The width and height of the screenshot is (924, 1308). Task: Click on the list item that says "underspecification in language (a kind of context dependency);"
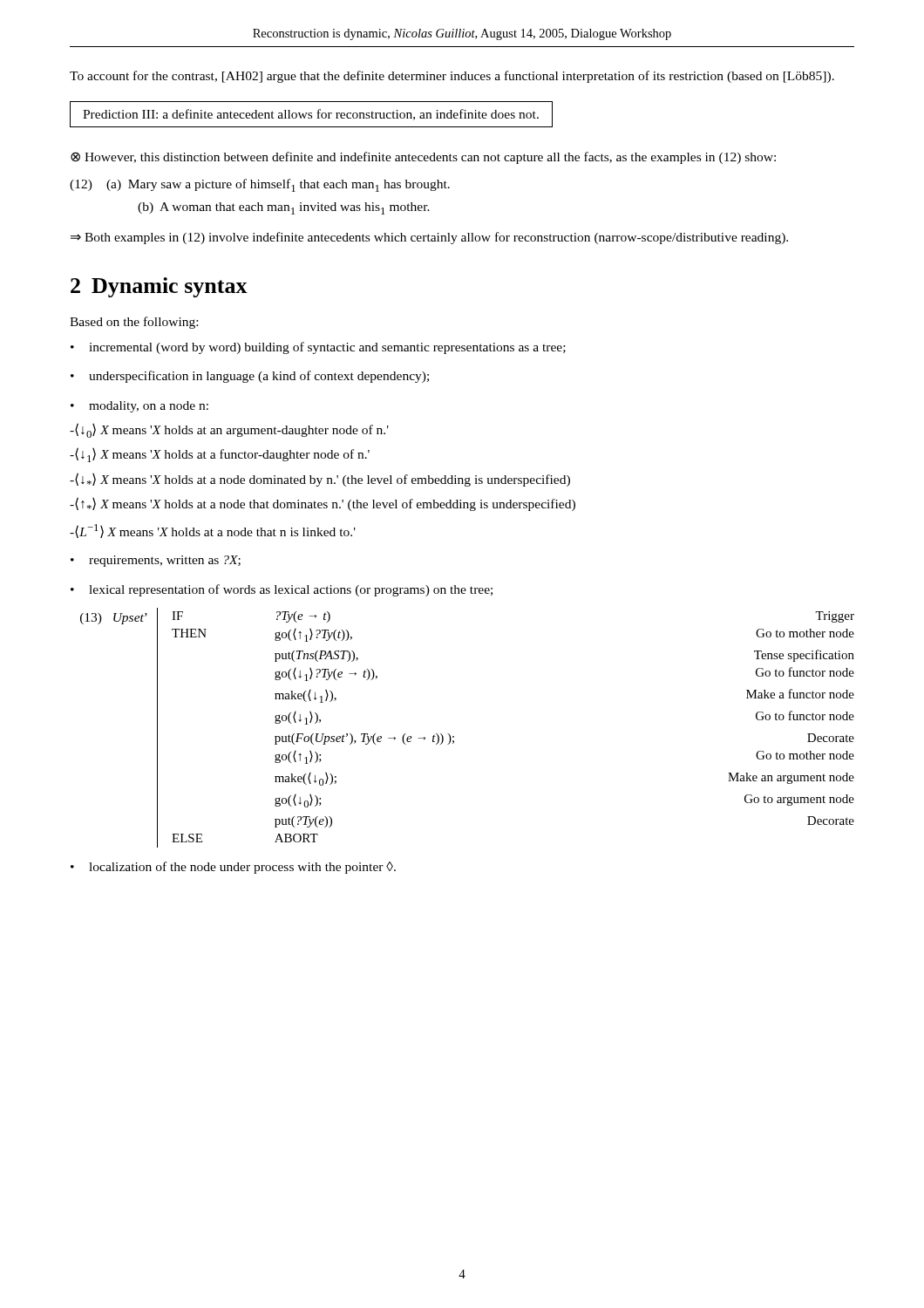[259, 376]
